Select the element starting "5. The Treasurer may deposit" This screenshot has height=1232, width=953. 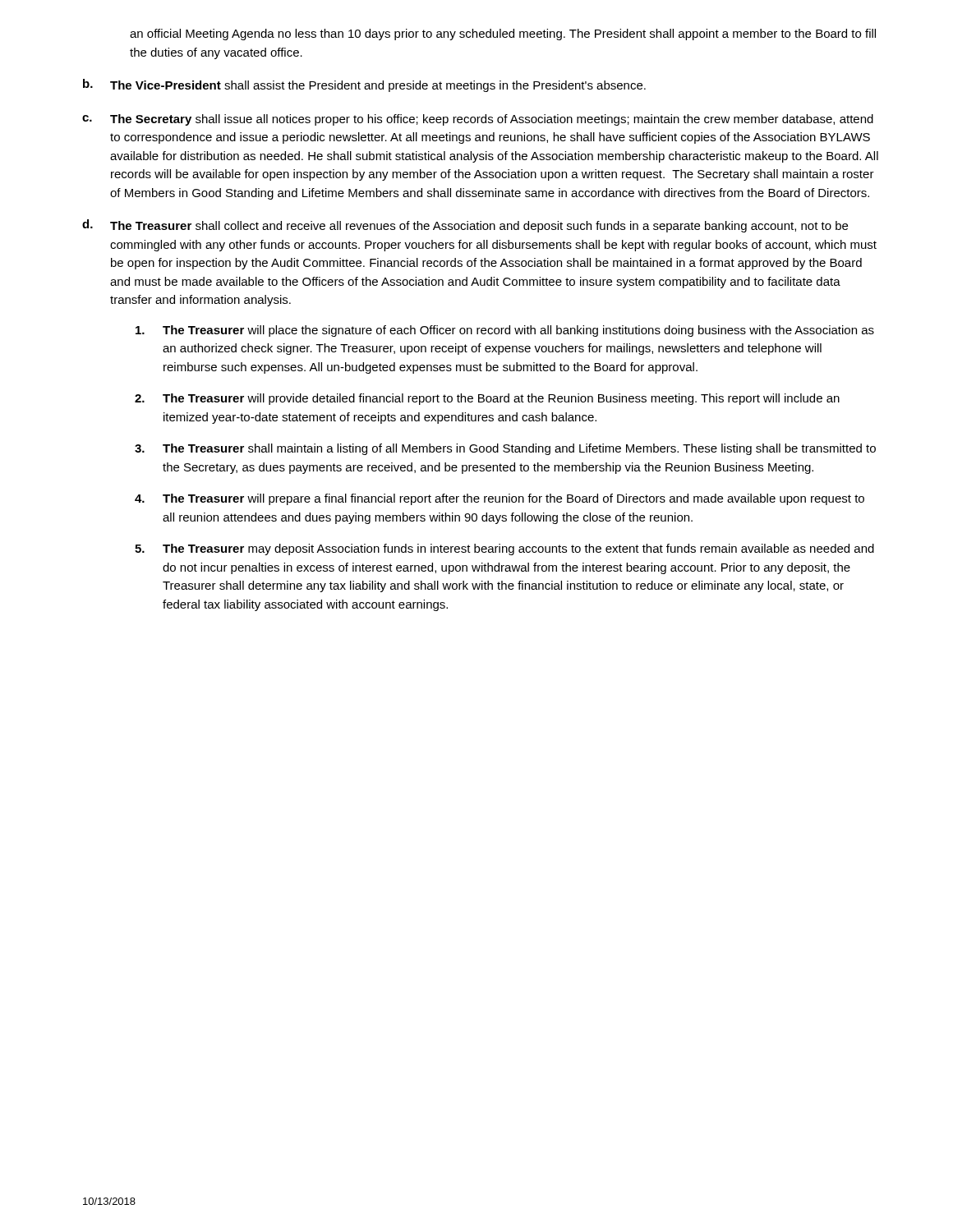(x=507, y=577)
